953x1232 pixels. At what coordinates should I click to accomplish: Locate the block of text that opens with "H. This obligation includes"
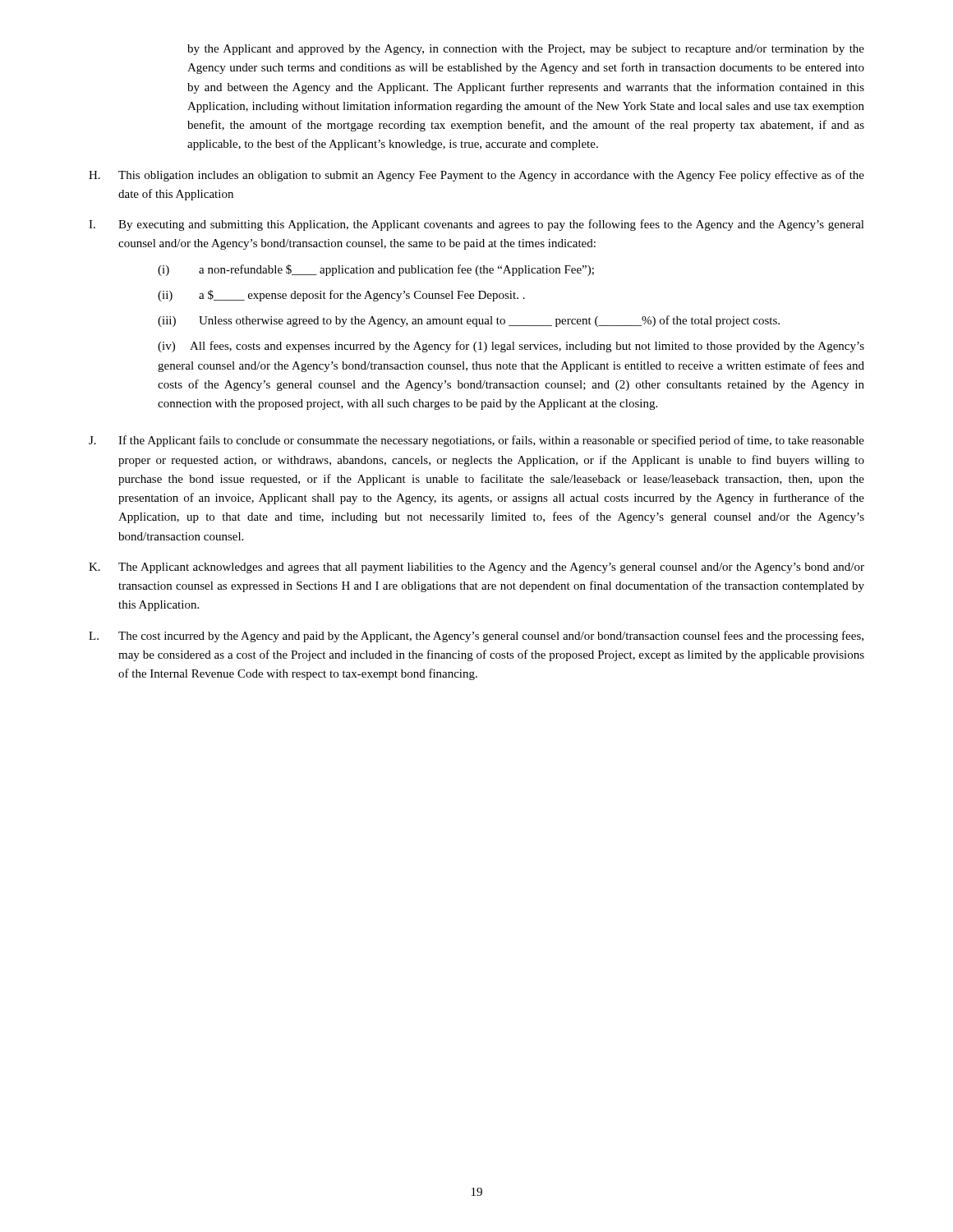pos(476,185)
